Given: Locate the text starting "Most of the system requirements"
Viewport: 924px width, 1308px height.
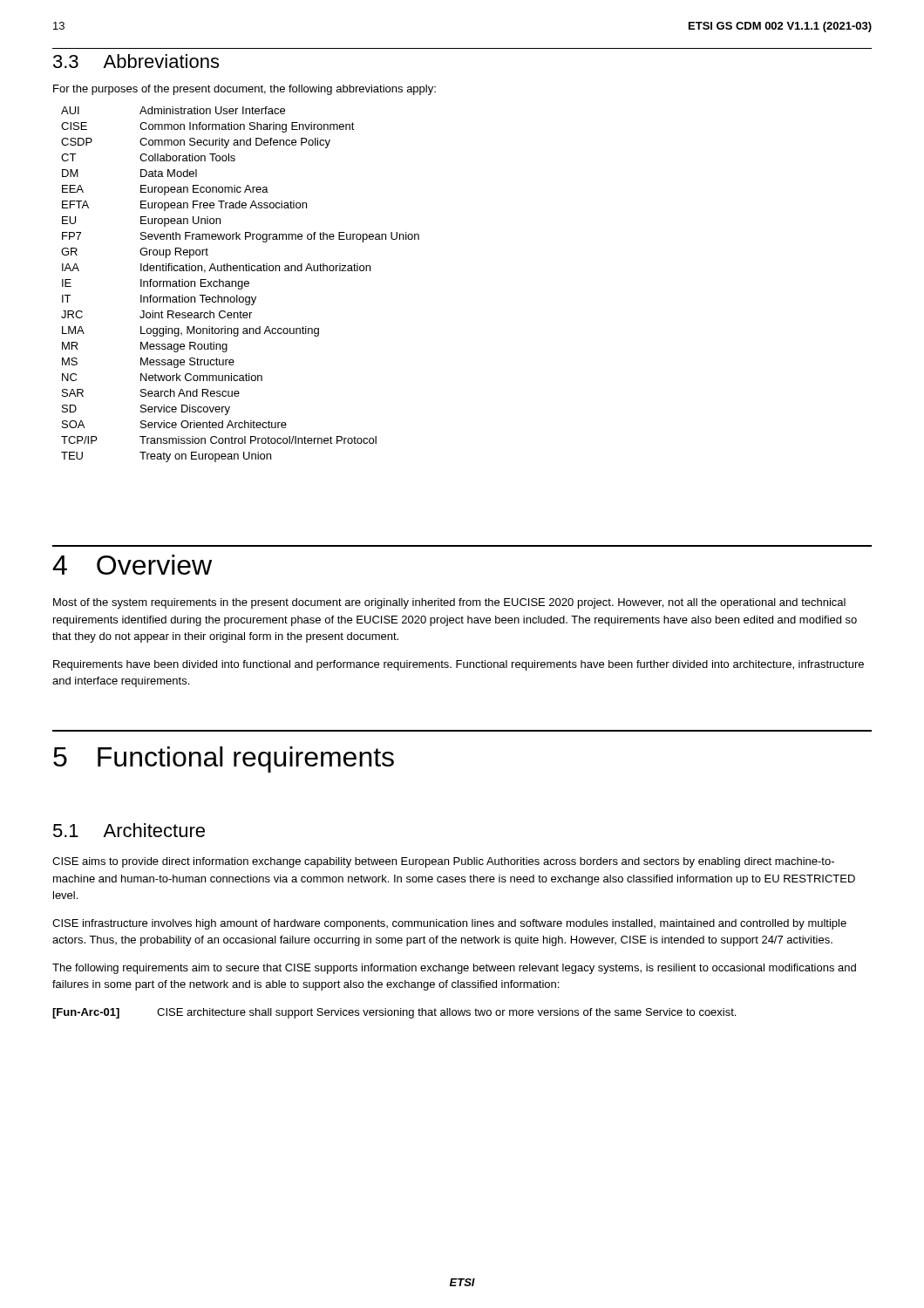Looking at the screenshot, I should [449, 603].
